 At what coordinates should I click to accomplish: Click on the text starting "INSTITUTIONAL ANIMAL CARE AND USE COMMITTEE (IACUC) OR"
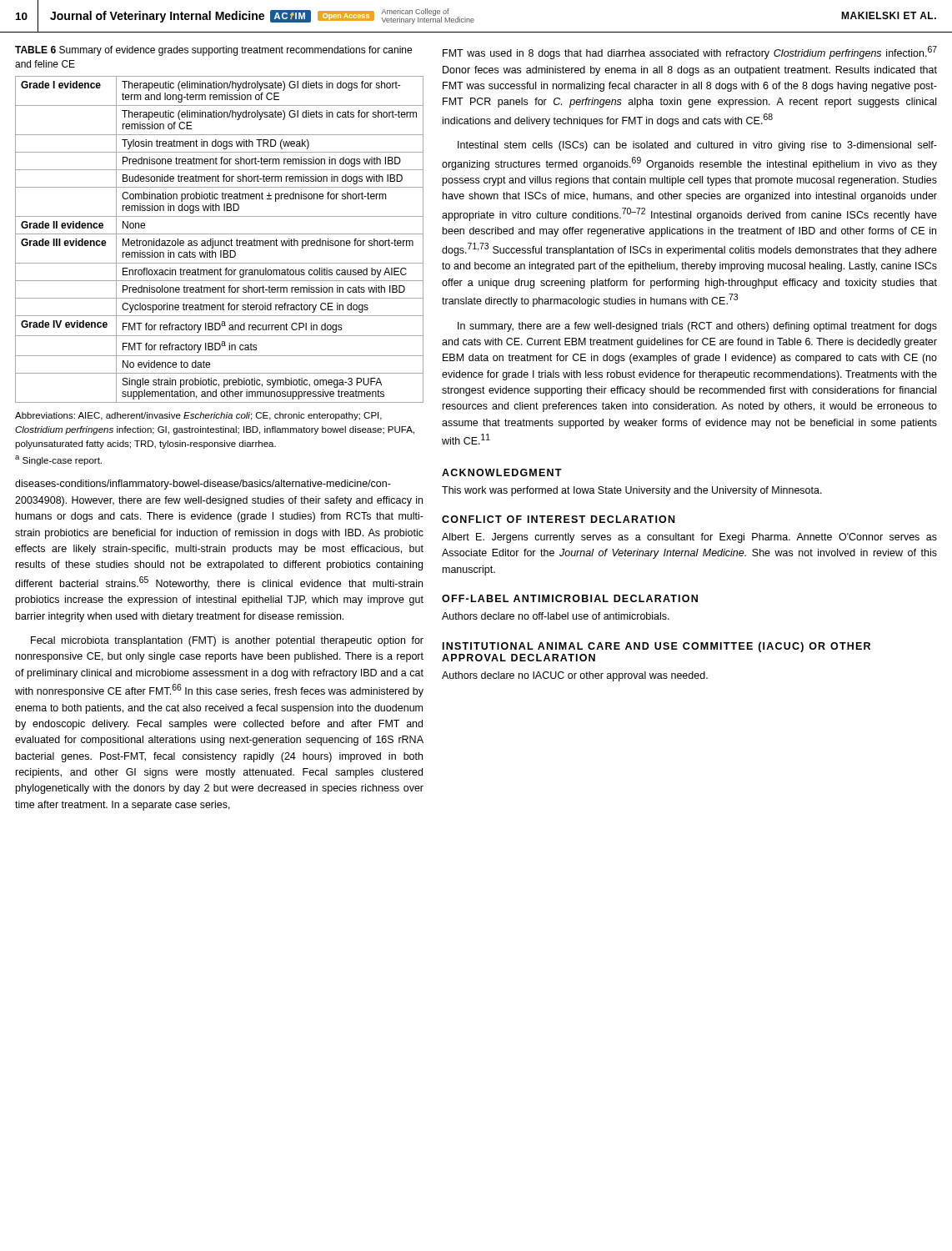pos(657,652)
